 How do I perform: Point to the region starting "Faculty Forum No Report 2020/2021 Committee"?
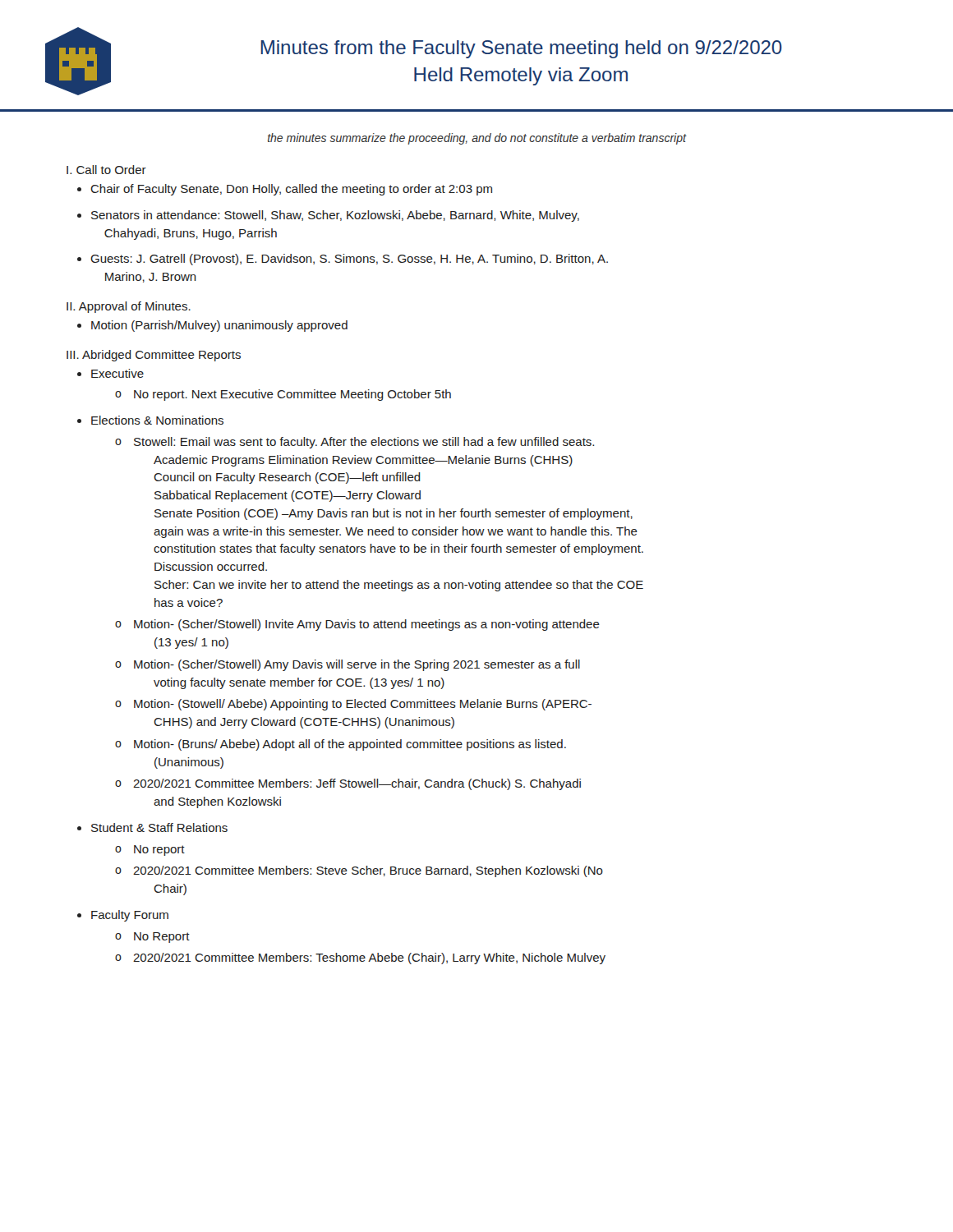pyautogui.click(x=123, y=916)
